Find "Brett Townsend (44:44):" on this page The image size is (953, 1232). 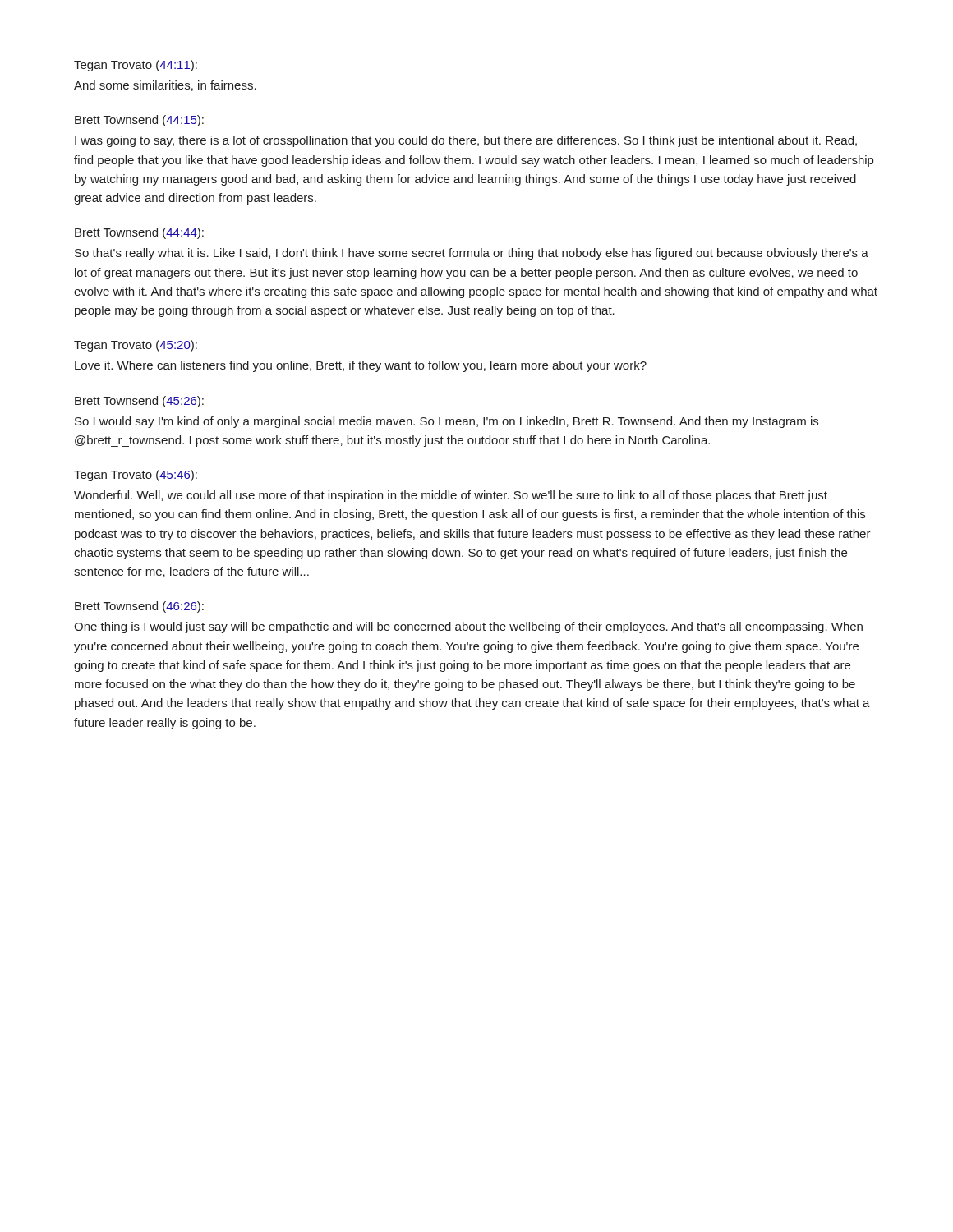coord(139,232)
